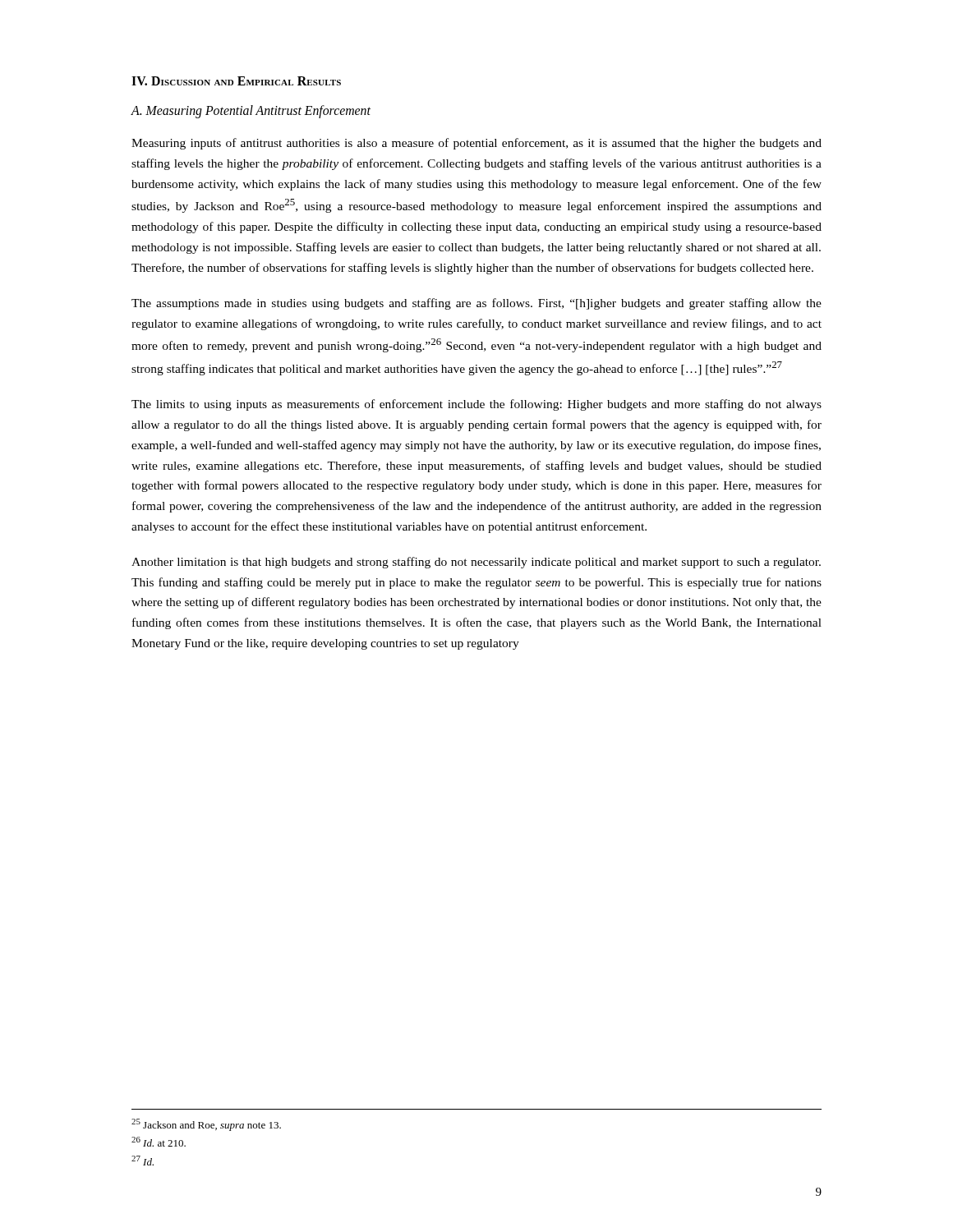
Task: Select the text block starting "IV. Discussion and Empirical"
Action: (x=236, y=81)
